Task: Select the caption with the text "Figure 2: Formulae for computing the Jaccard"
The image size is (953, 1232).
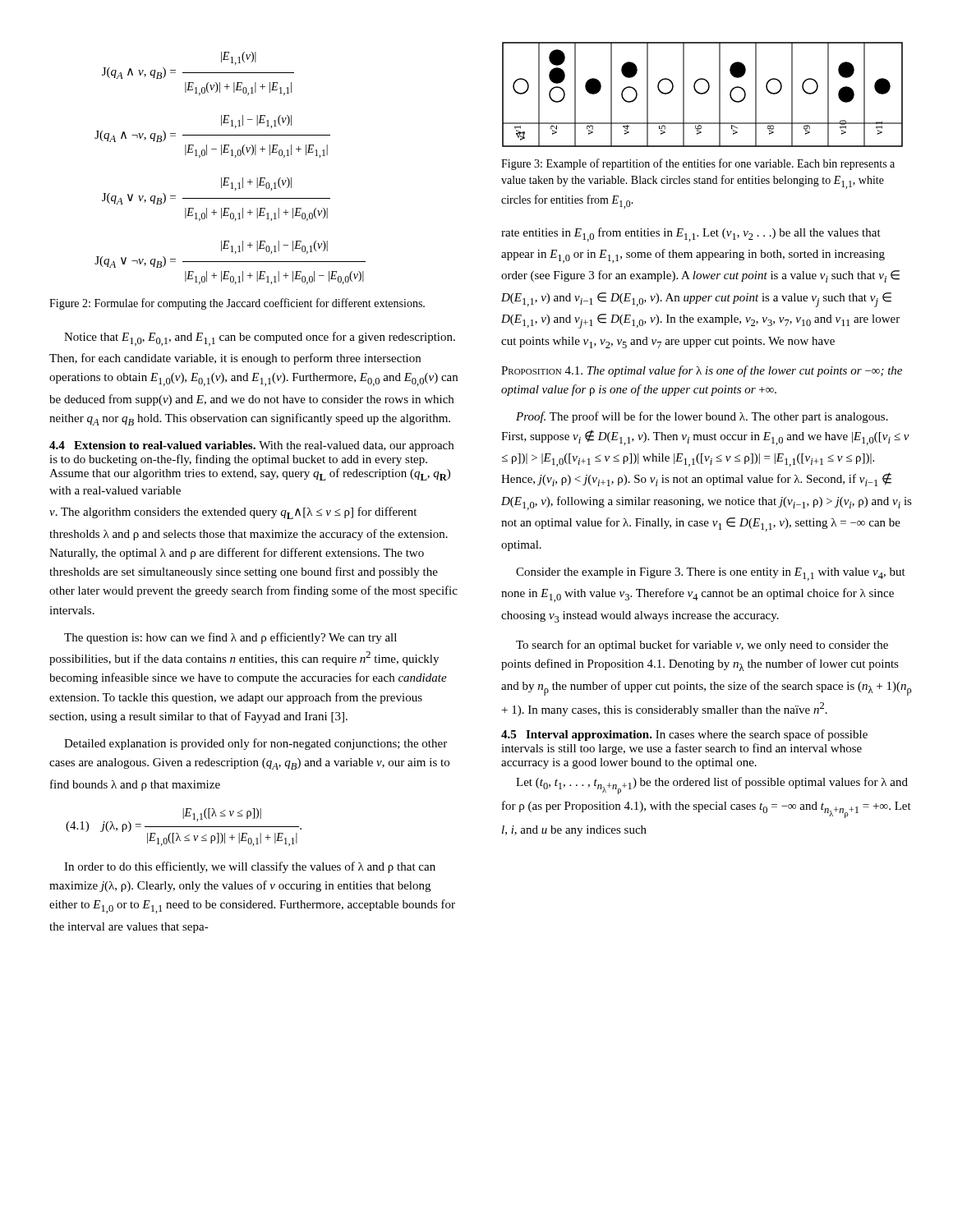Action: click(x=237, y=304)
